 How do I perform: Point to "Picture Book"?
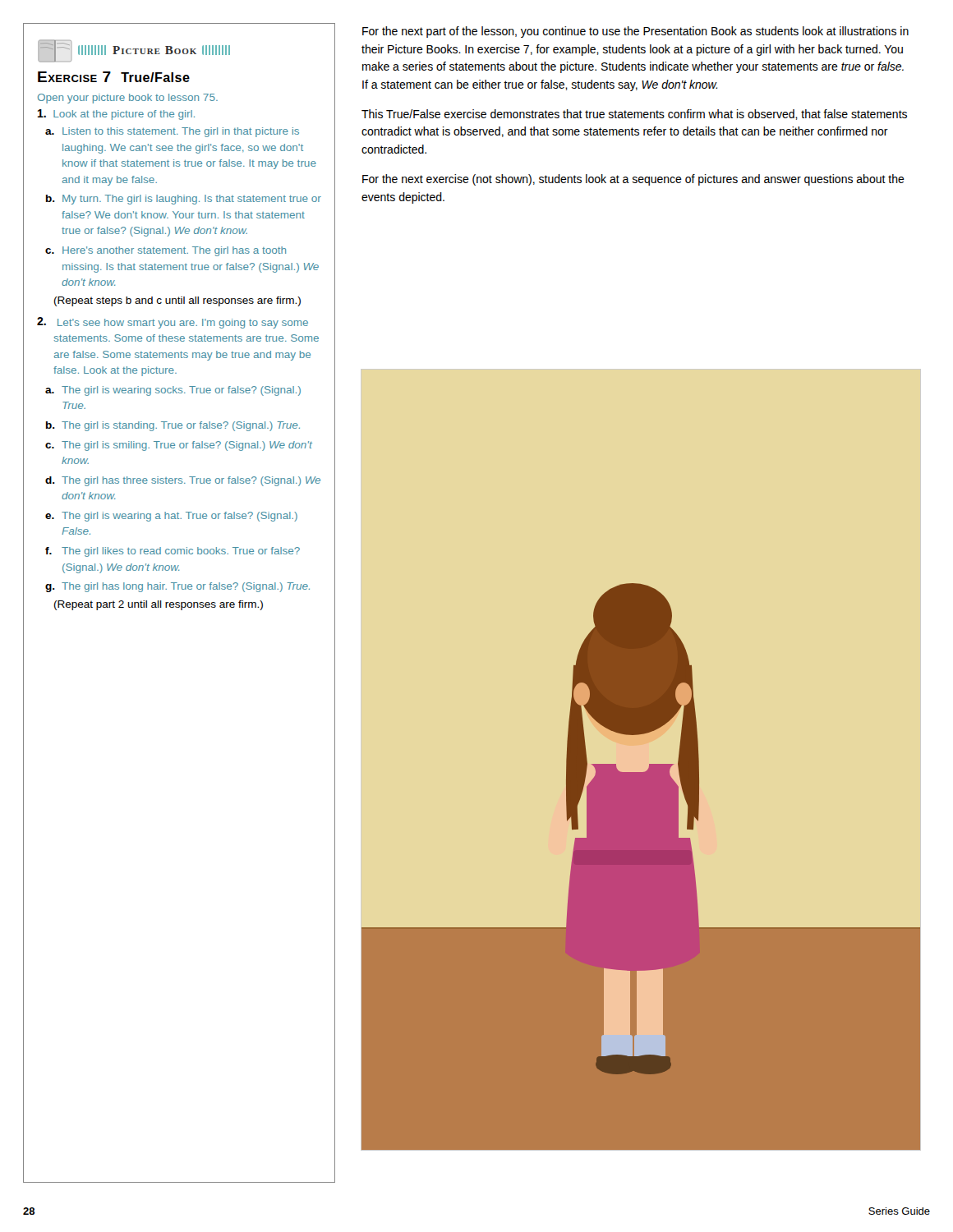tap(179, 50)
